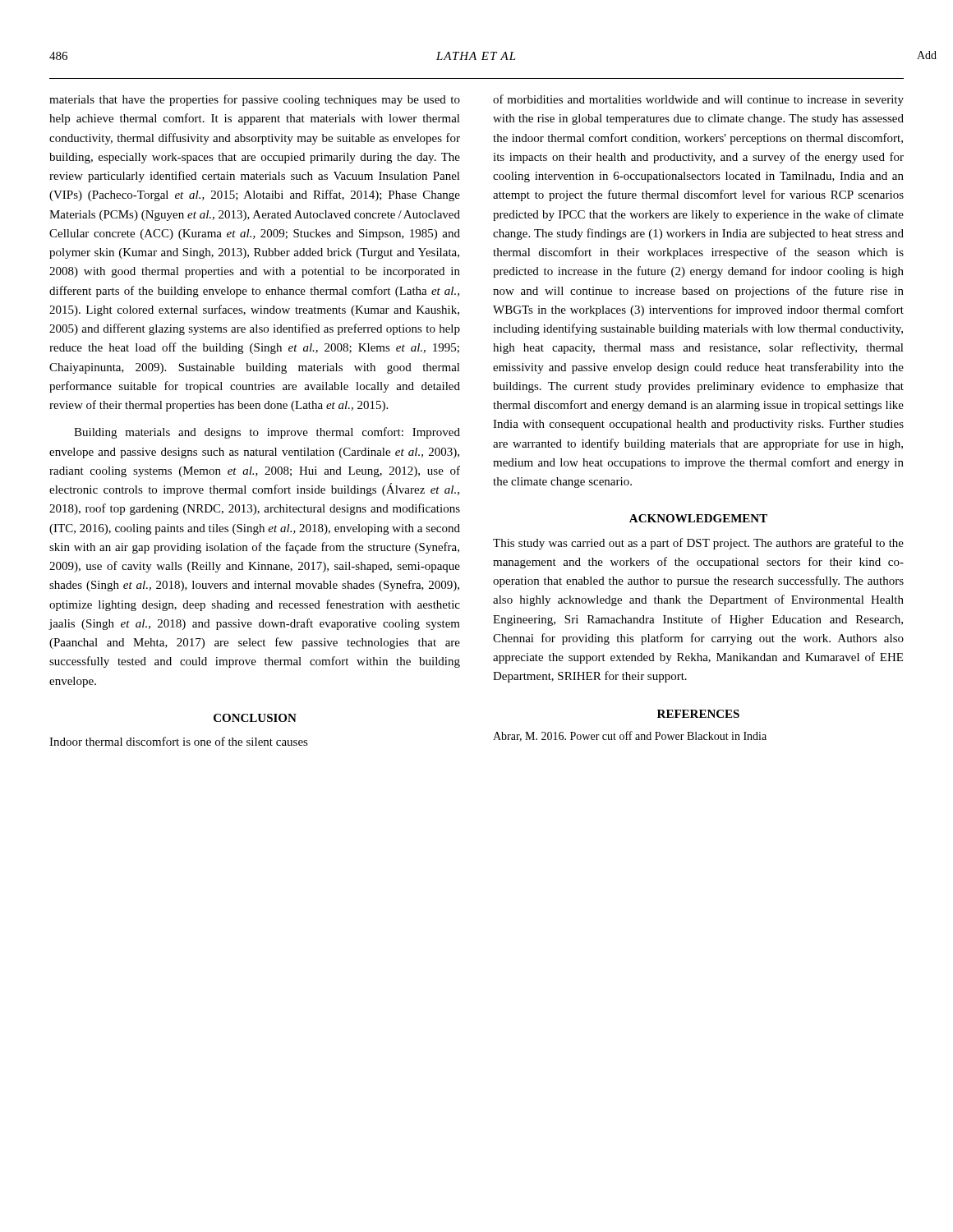The image size is (953, 1232).
Task: Navigate to the passage starting "Indoor thermal discomfort is one of"
Action: pos(255,742)
